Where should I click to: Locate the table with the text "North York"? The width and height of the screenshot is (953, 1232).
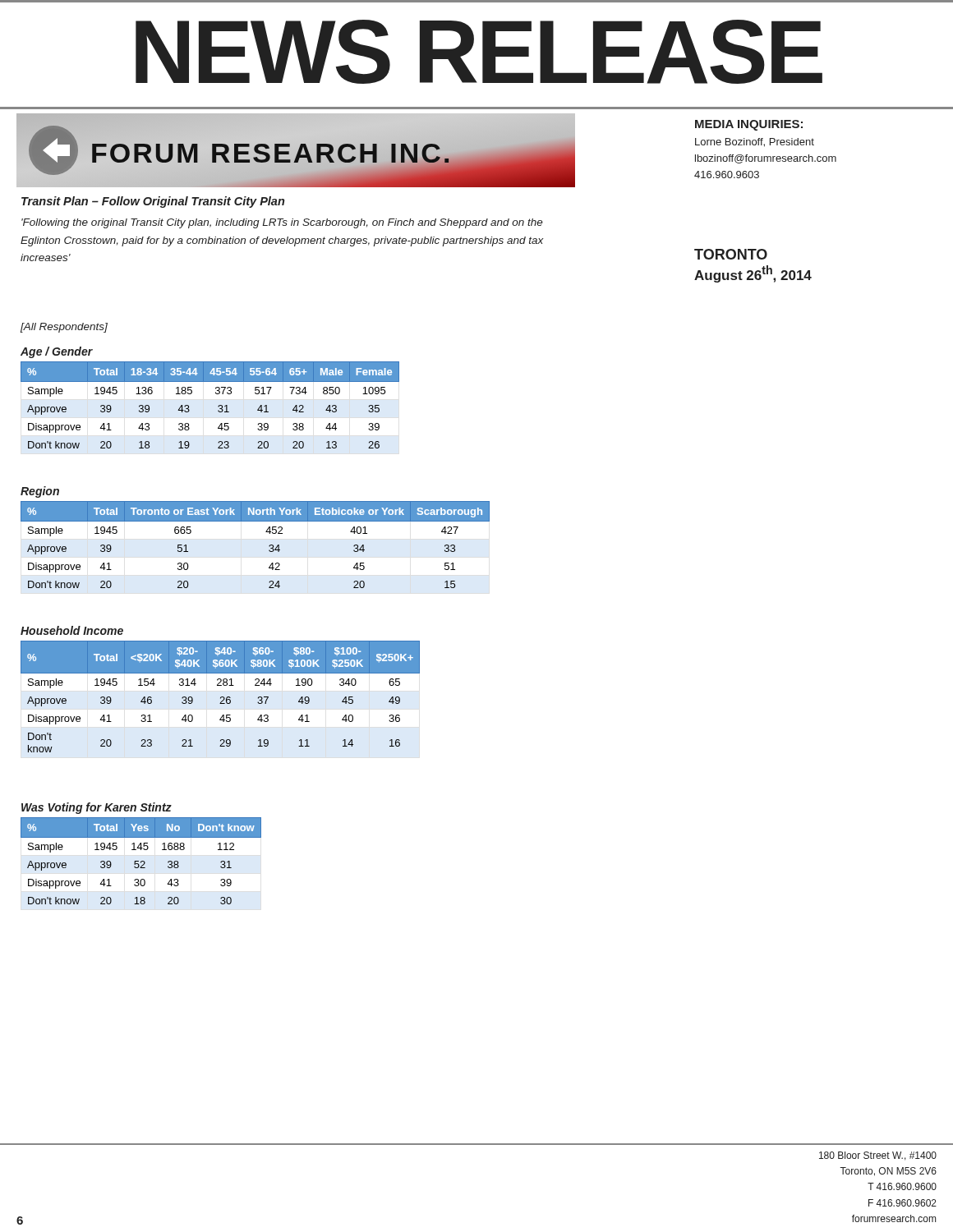(x=255, y=547)
